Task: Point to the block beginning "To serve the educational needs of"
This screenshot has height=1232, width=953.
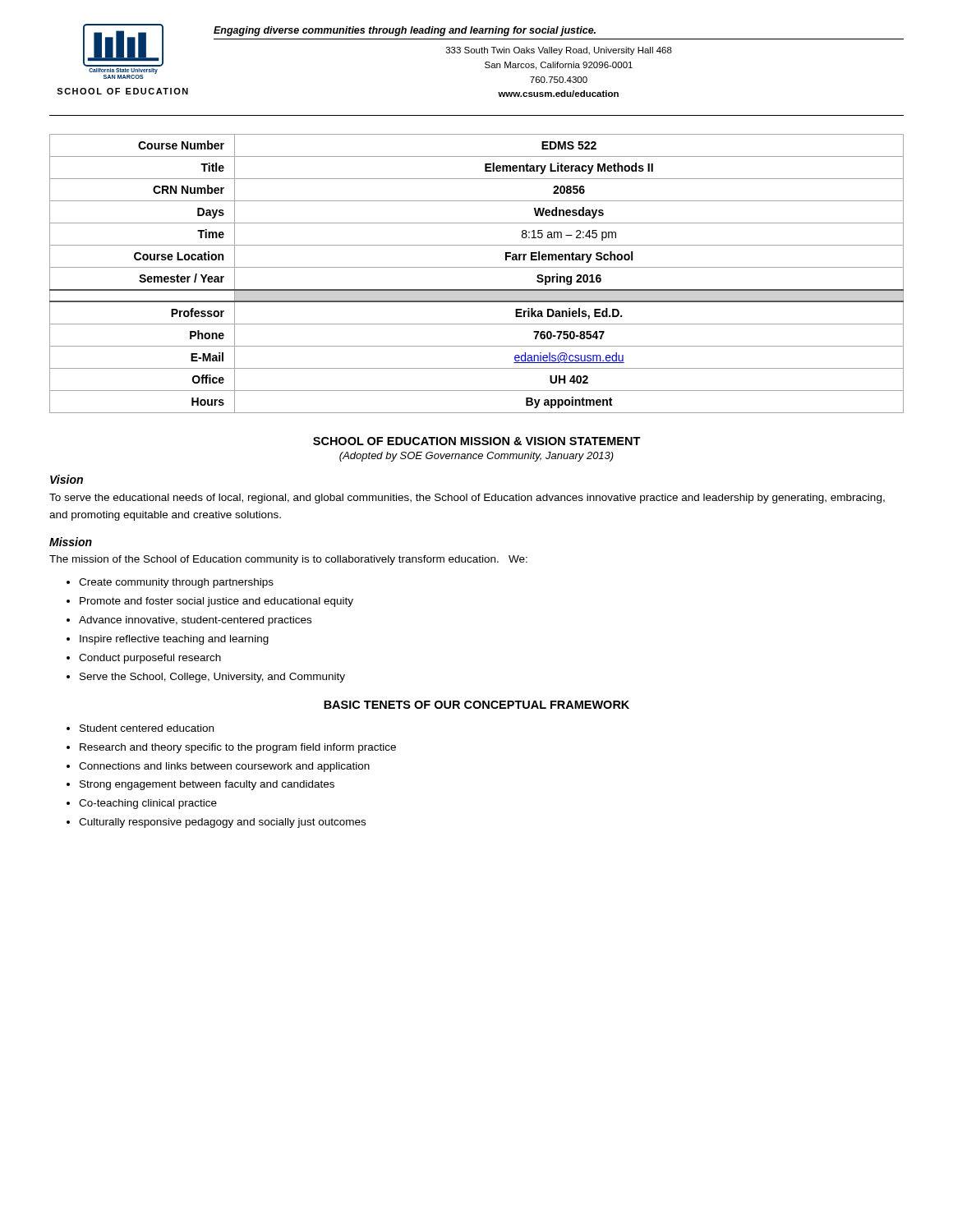Action: click(467, 506)
